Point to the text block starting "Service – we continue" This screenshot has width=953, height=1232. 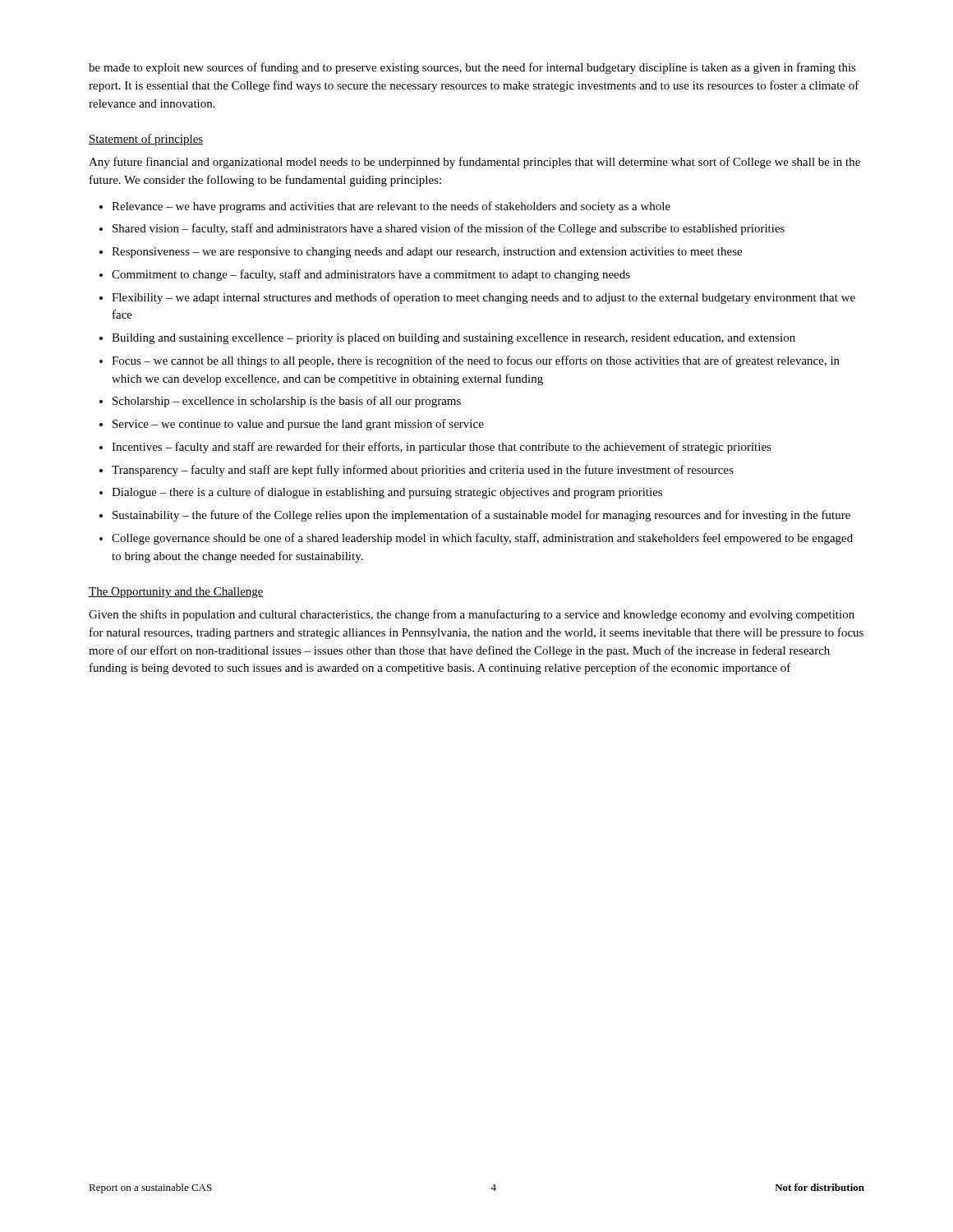pyautogui.click(x=298, y=424)
